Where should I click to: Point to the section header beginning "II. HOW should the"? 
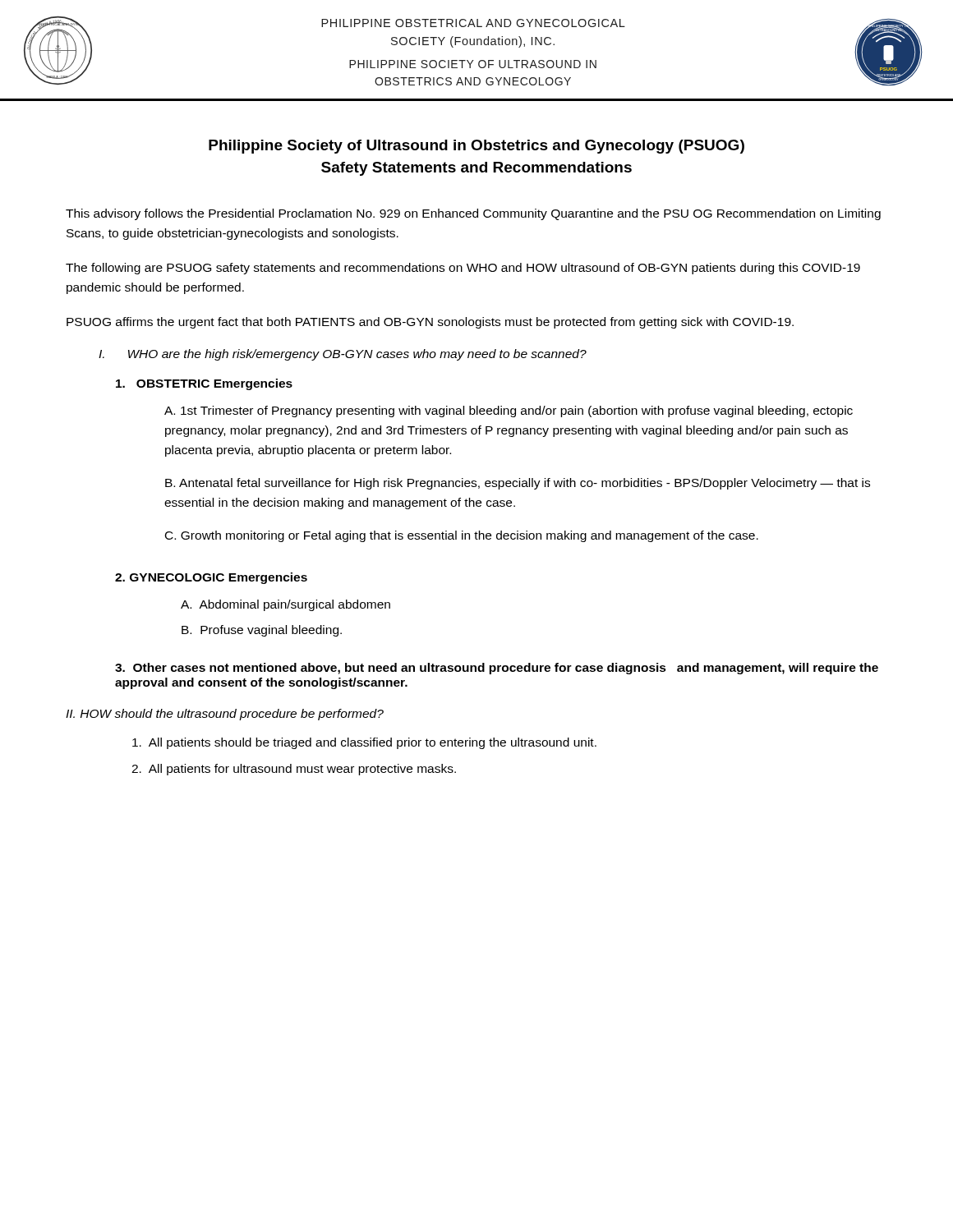tap(225, 714)
